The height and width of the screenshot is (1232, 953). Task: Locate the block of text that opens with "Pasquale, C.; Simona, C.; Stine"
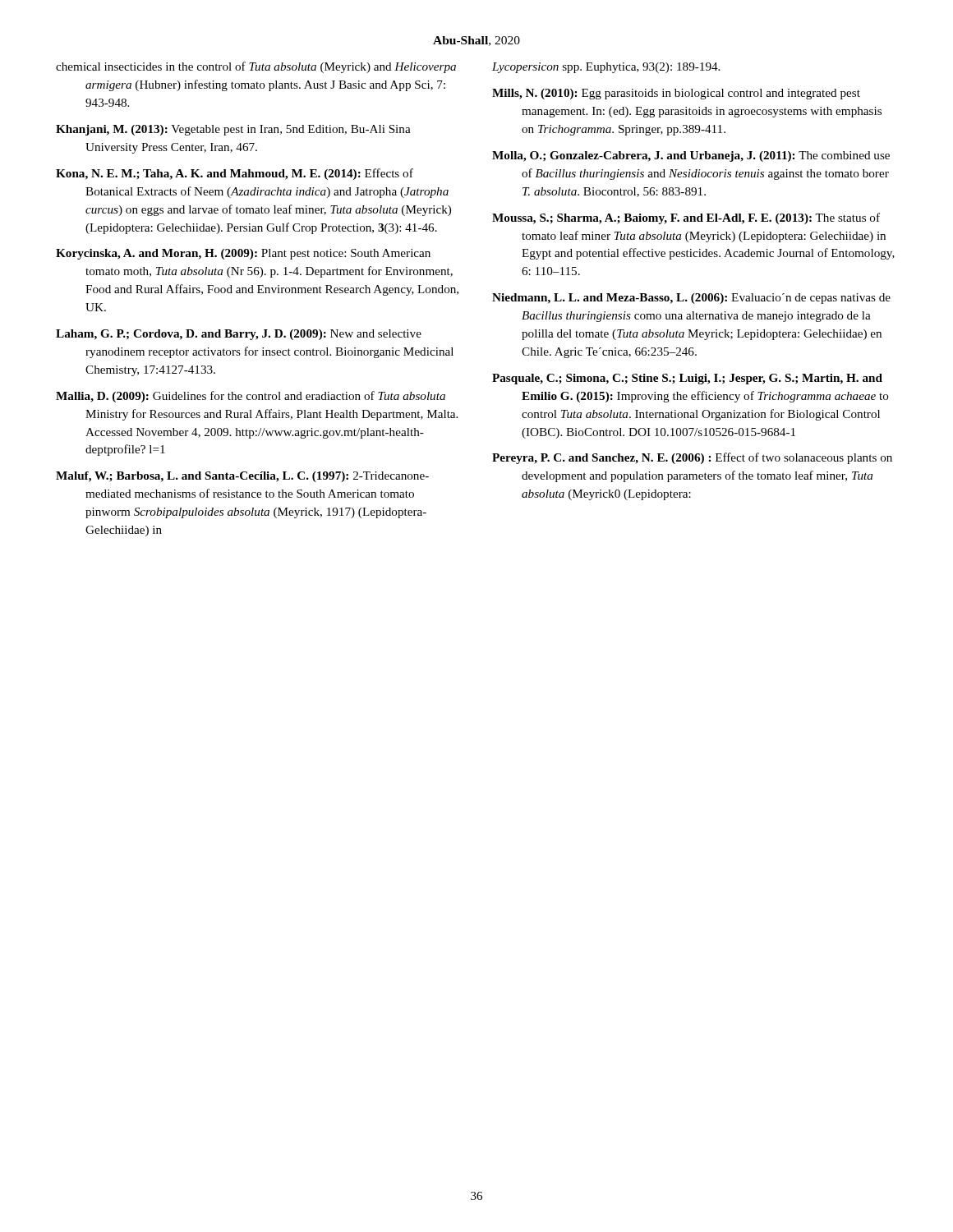point(690,404)
